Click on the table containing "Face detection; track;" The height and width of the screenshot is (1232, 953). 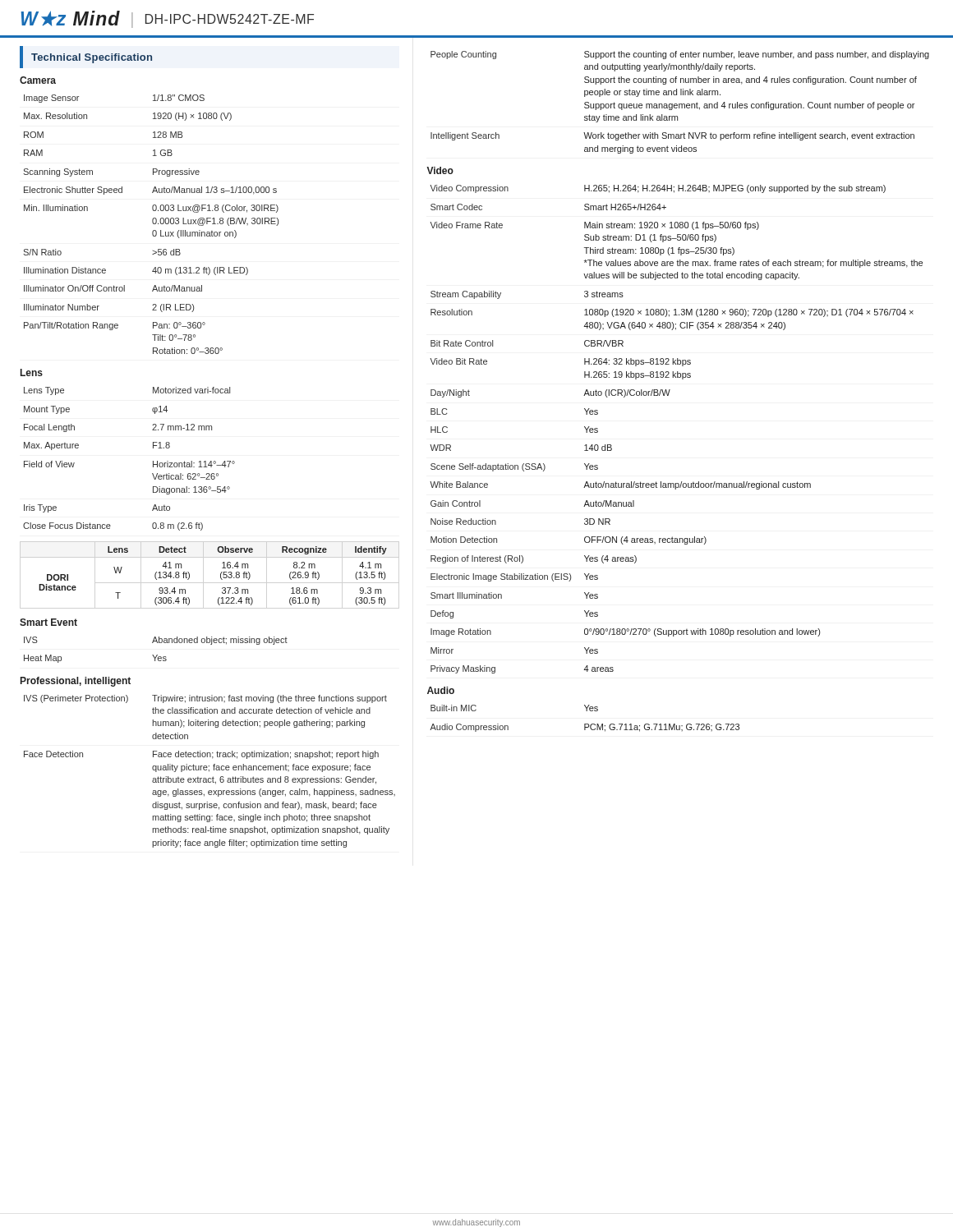click(210, 771)
